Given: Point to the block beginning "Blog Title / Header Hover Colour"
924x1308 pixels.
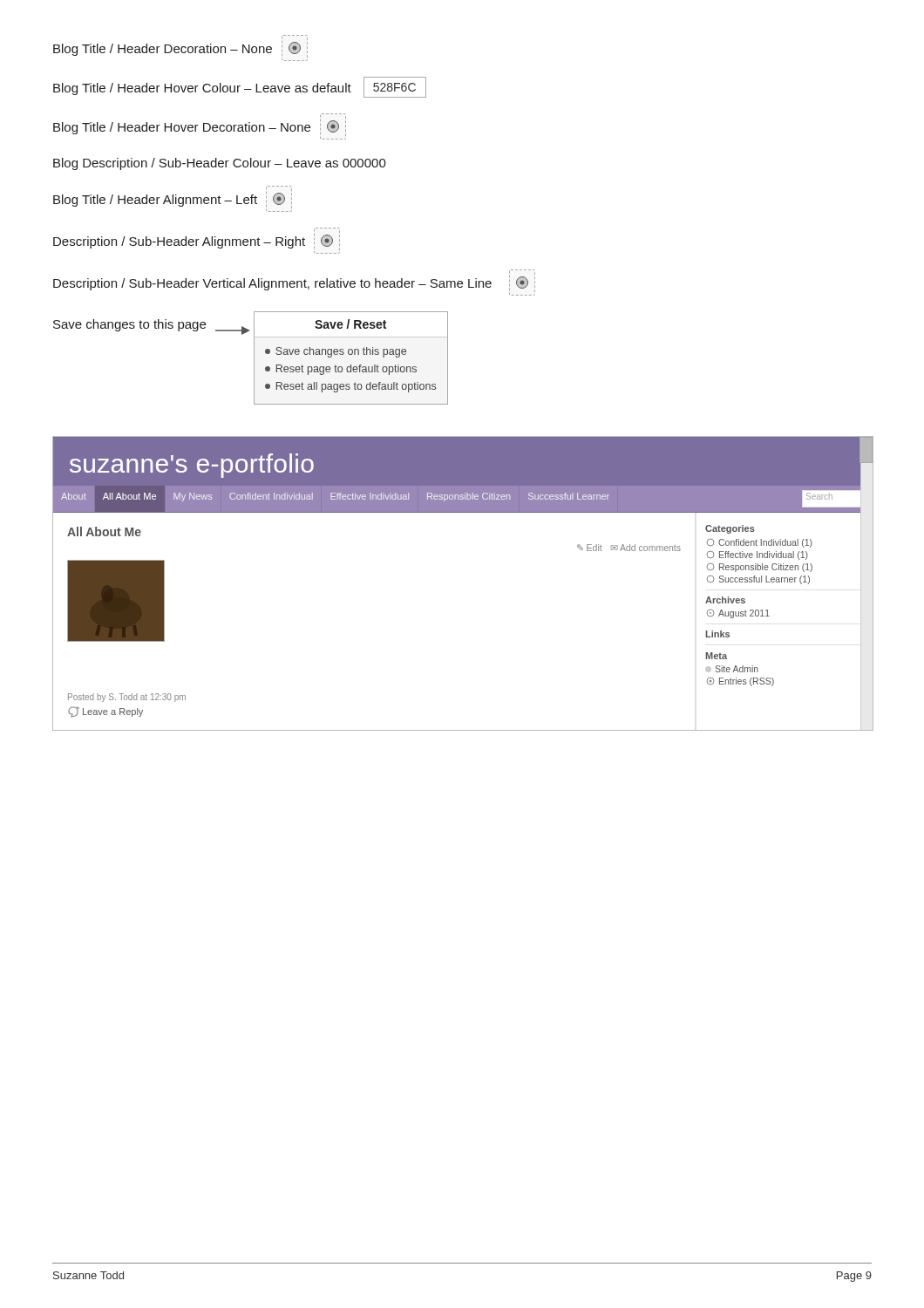Looking at the screenshot, I should click(239, 87).
